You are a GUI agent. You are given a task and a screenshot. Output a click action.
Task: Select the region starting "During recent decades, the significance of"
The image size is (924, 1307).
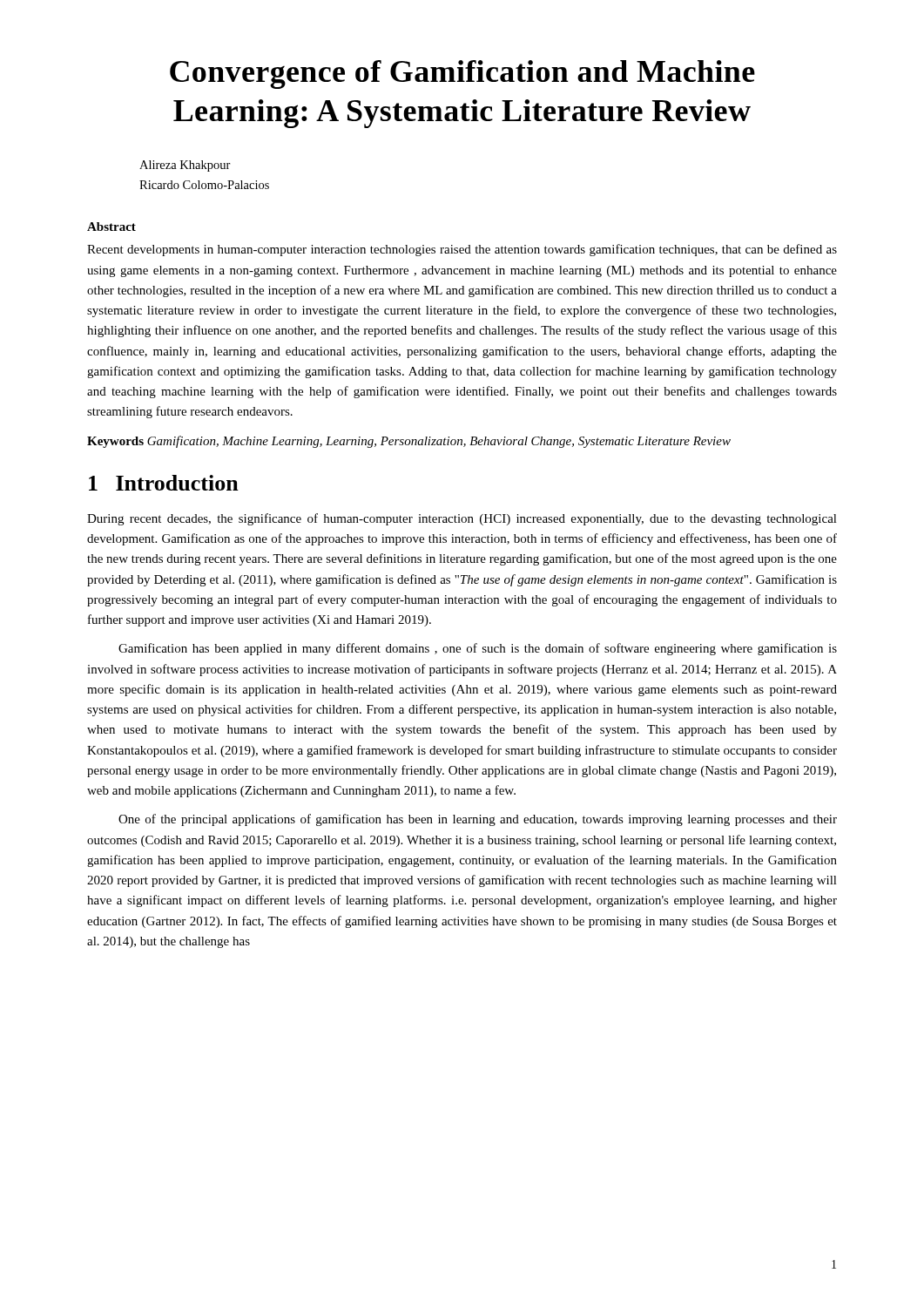(462, 569)
